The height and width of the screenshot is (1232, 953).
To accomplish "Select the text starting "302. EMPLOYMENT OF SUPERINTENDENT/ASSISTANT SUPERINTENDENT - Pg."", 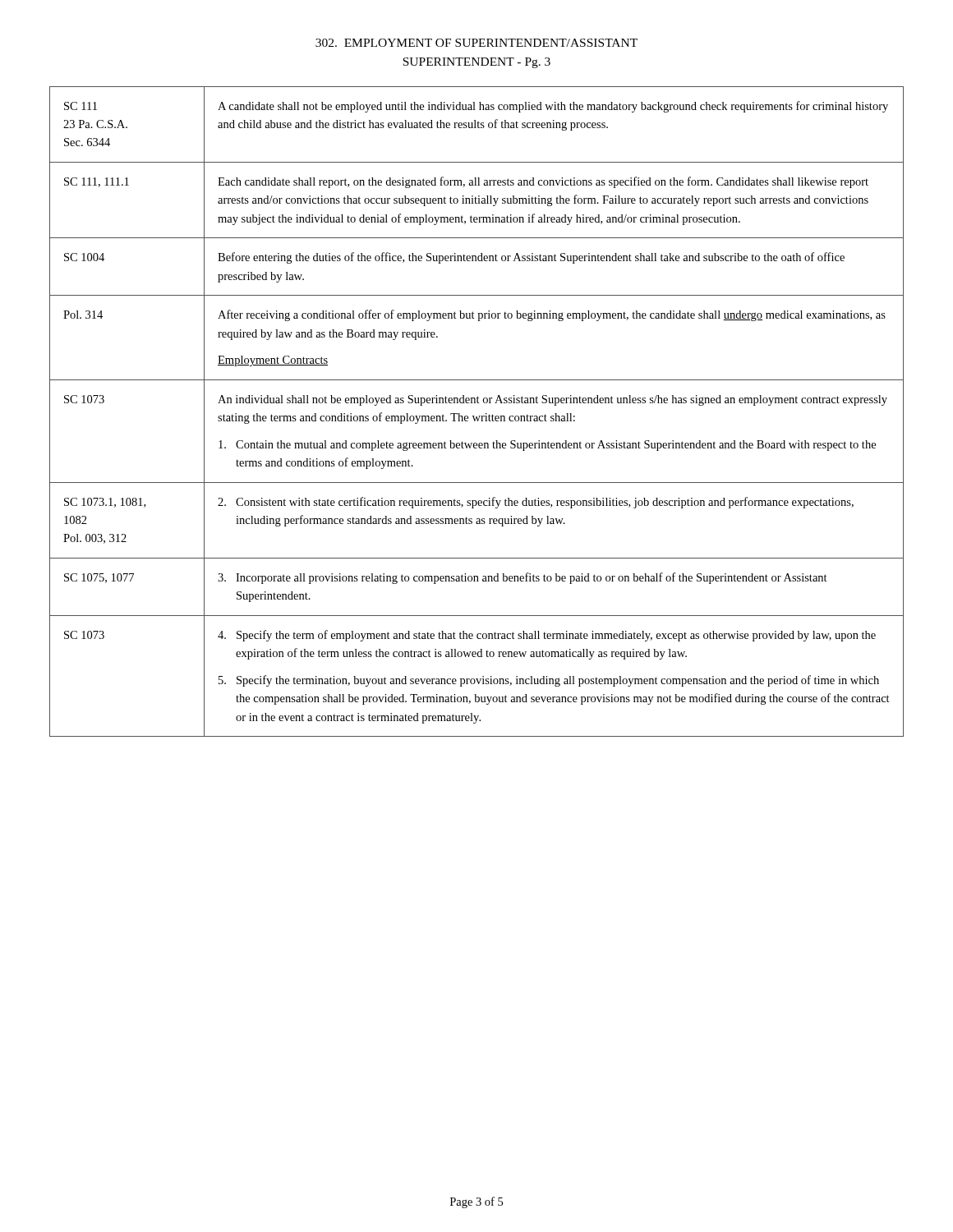I will click(x=476, y=52).
